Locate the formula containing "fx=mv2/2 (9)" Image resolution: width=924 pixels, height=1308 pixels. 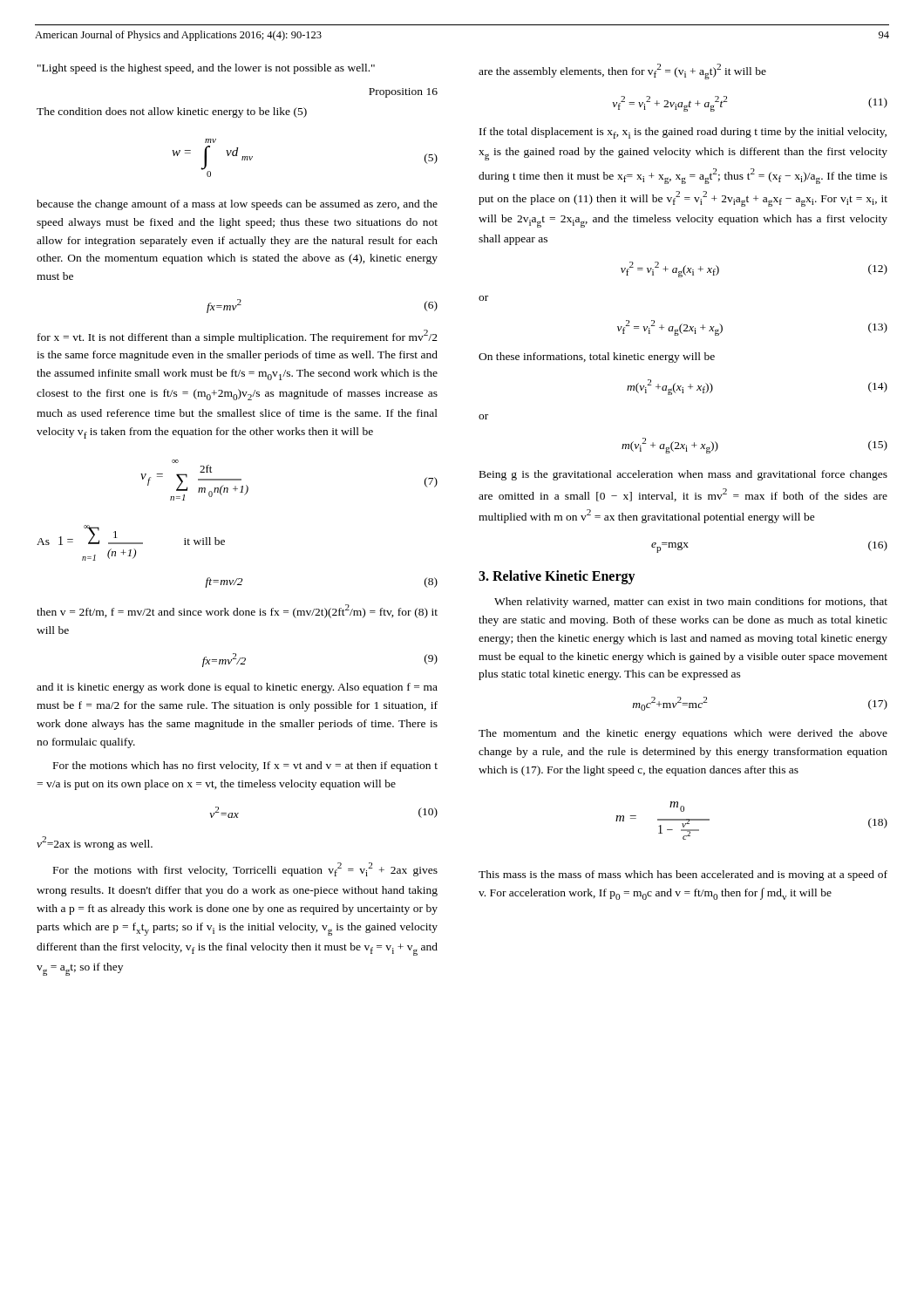click(x=237, y=659)
